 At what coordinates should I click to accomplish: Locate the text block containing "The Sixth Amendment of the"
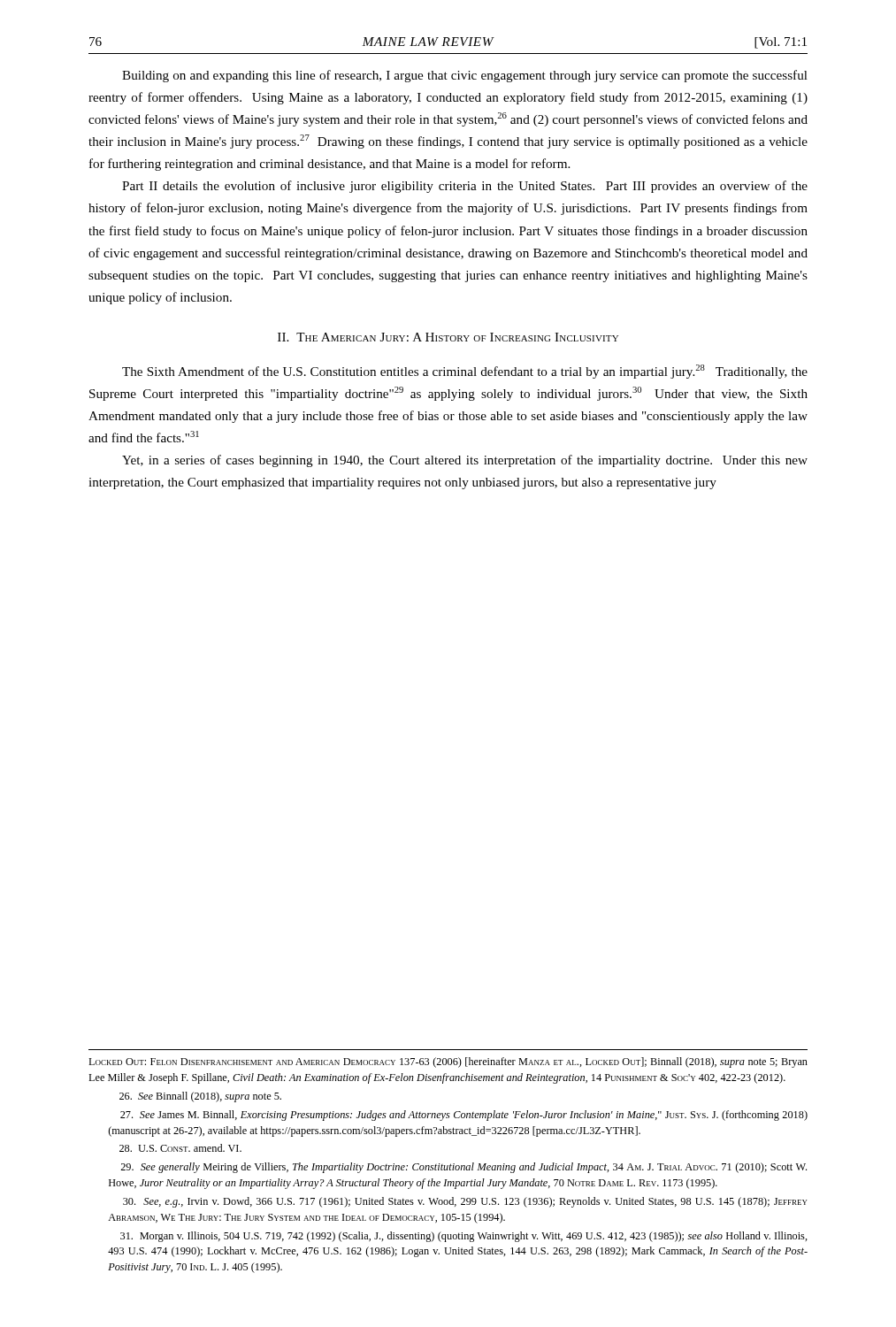pos(448,404)
